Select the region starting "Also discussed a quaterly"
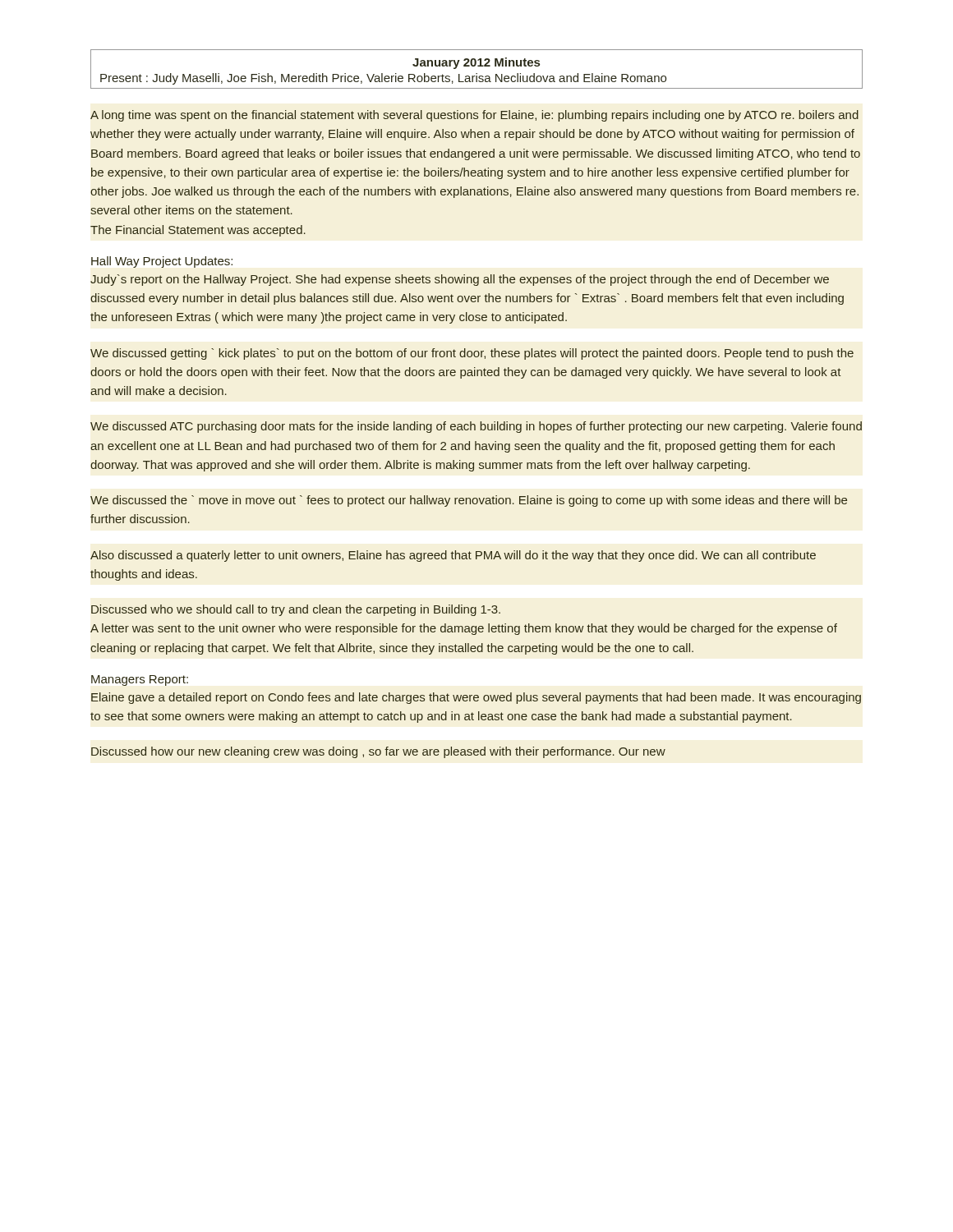Viewport: 953px width, 1232px height. tap(453, 564)
